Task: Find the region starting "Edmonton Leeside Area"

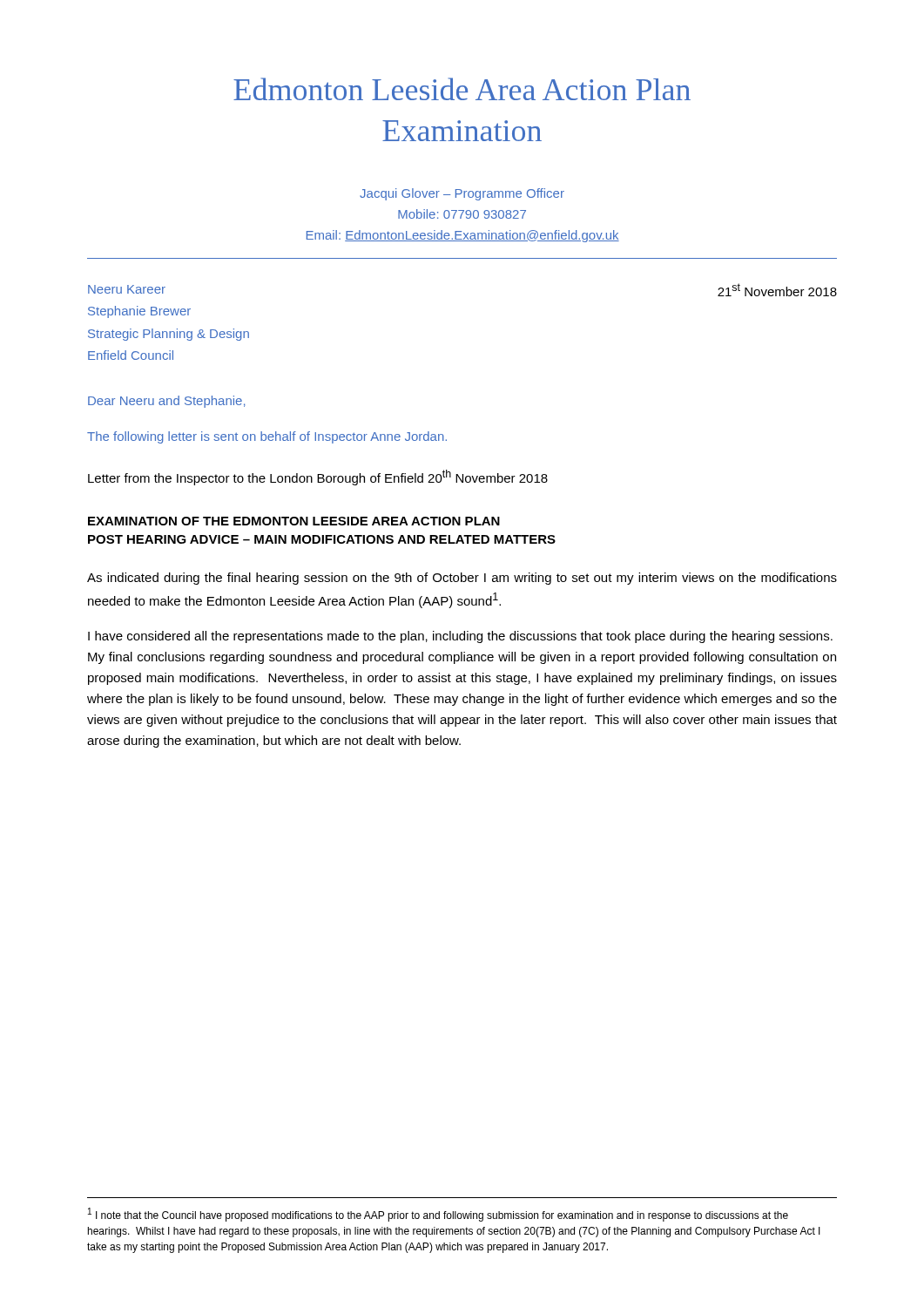Action: click(462, 110)
